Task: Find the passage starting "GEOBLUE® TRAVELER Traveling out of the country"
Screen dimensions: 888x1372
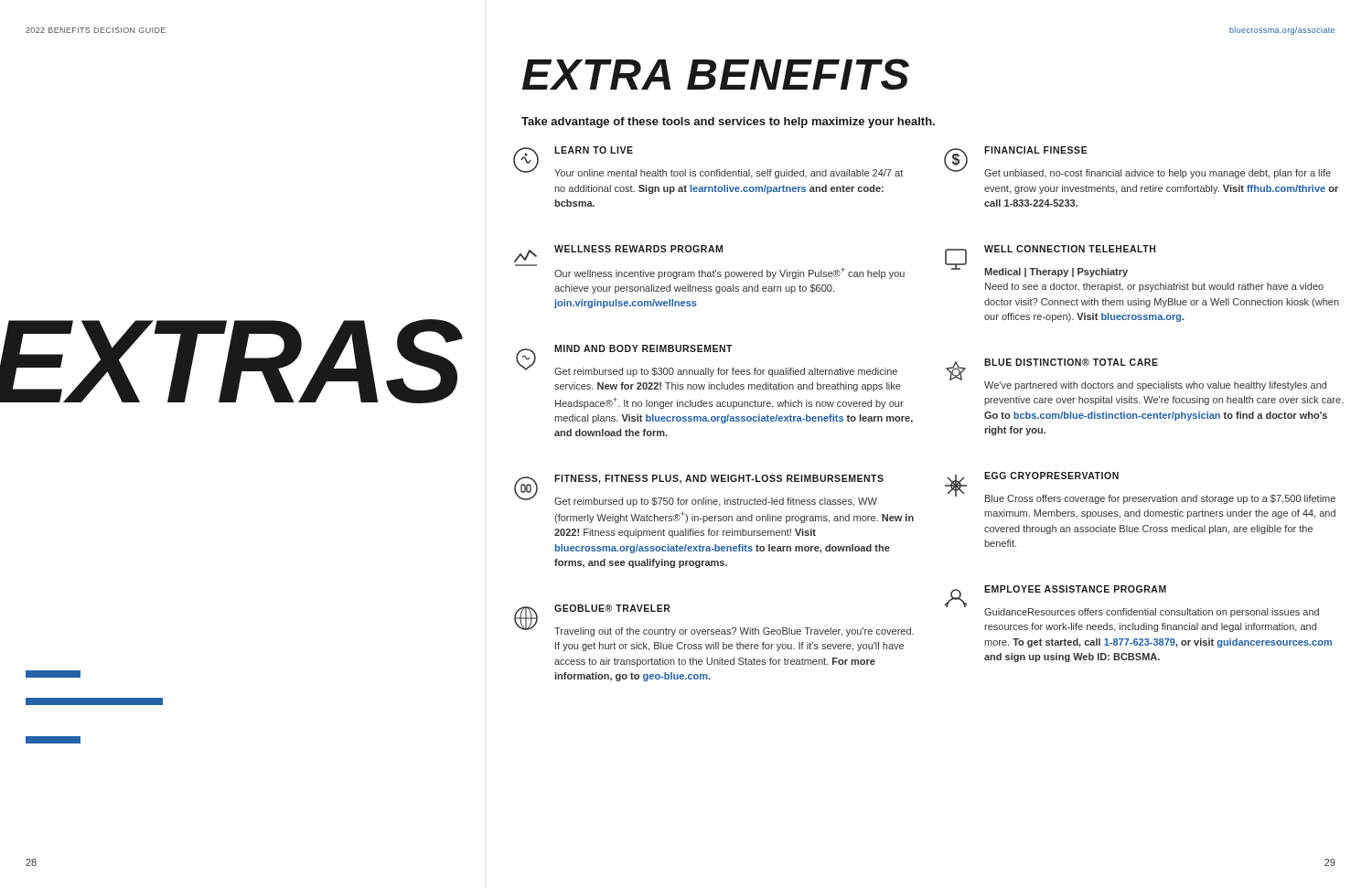Action: (x=713, y=648)
